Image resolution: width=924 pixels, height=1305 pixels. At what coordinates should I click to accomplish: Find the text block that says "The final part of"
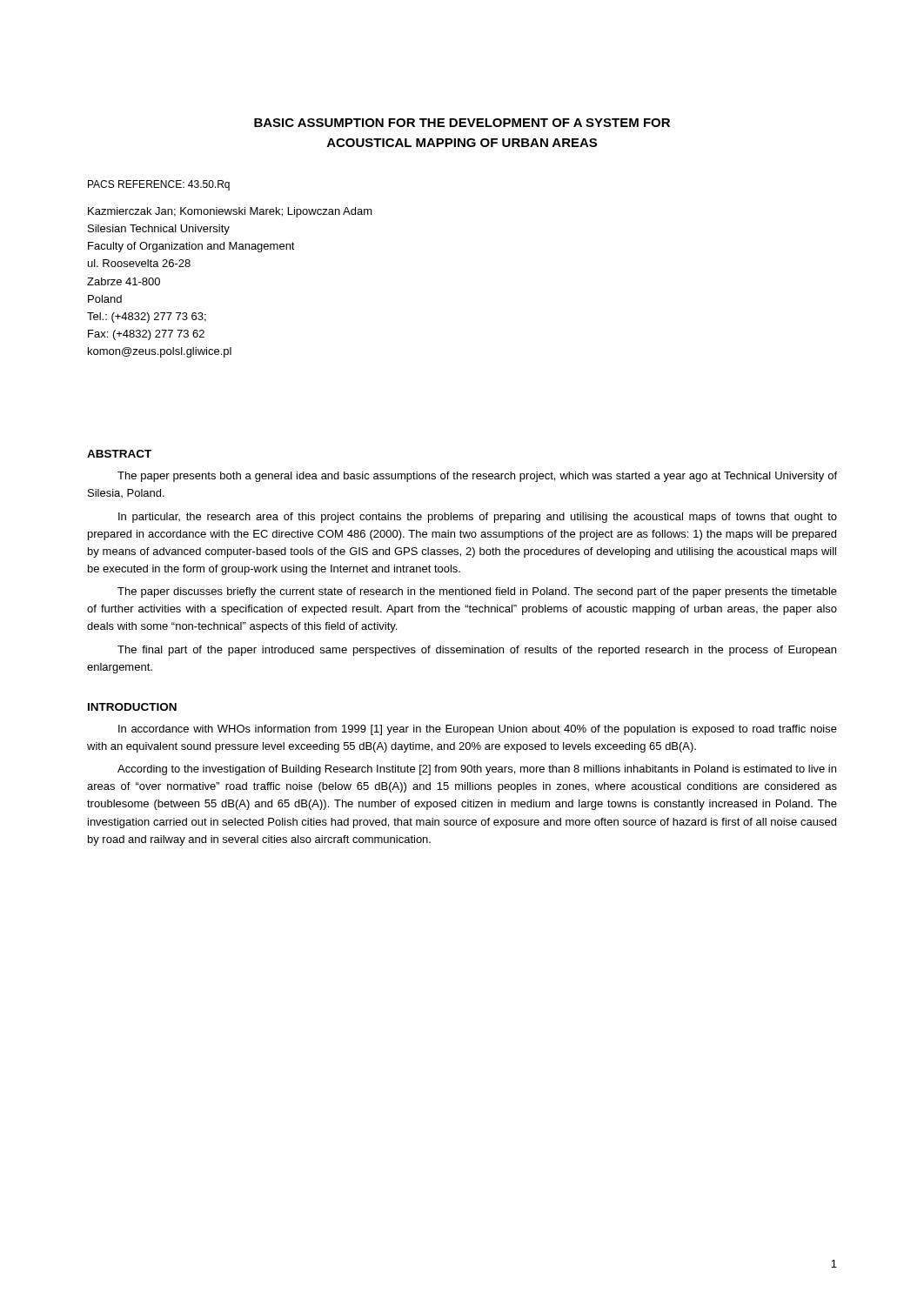point(462,658)
